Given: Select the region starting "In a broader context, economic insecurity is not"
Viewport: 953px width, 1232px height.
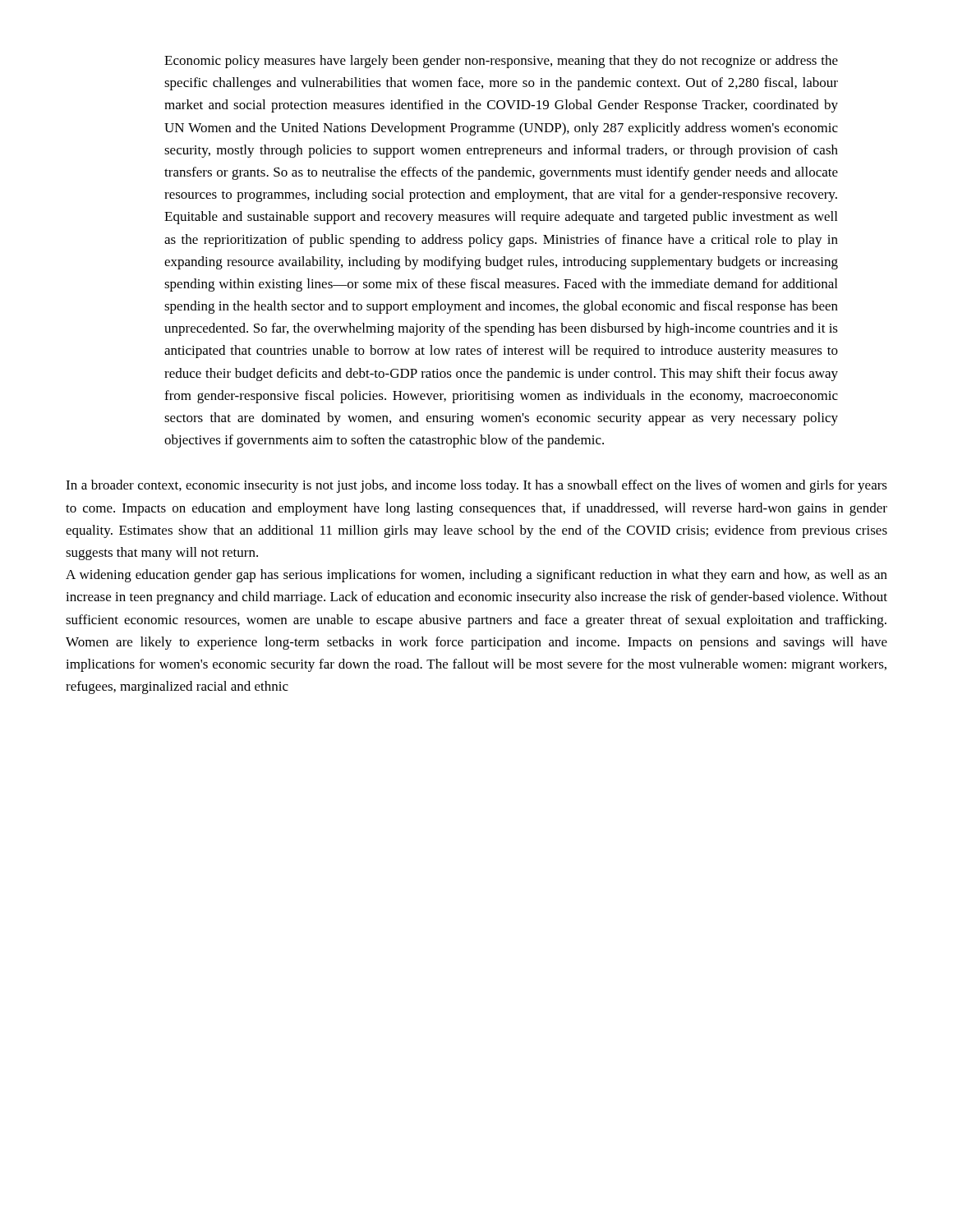Looking at the screenshot, I should click(476, 519).
